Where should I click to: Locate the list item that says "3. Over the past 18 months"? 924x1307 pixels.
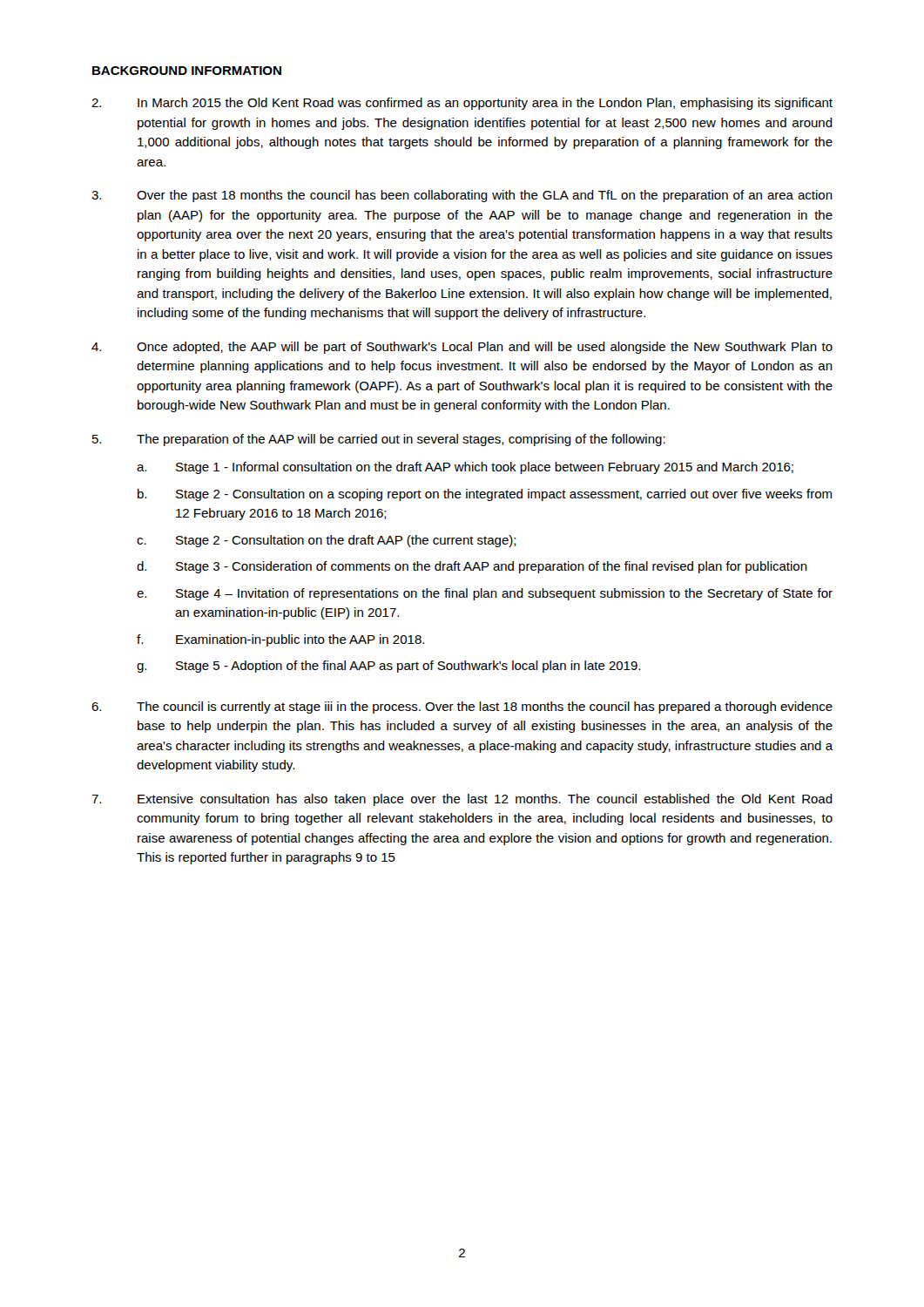(462, 254)
